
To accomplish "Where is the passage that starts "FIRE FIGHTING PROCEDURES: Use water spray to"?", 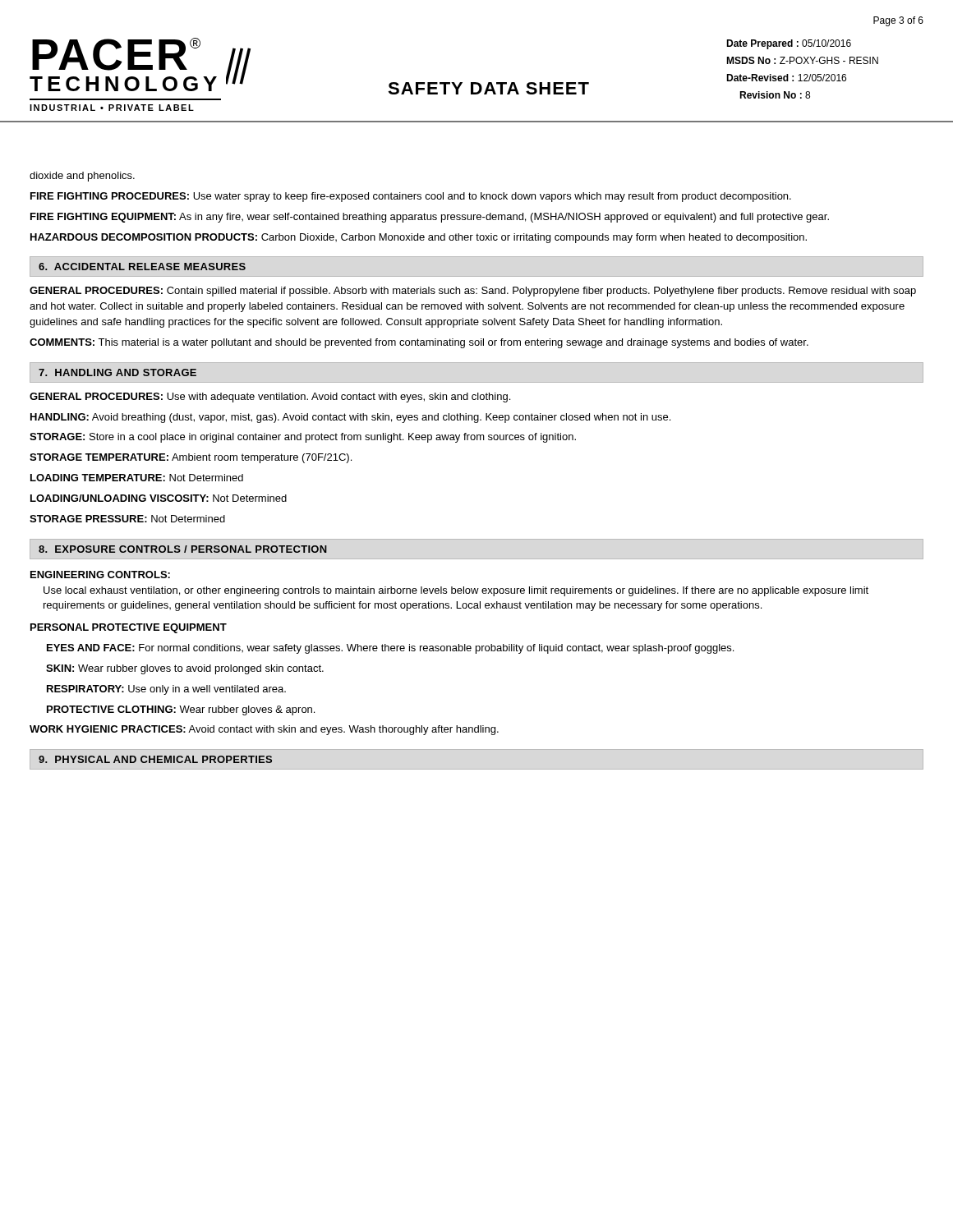I will (x=411, y=196).
